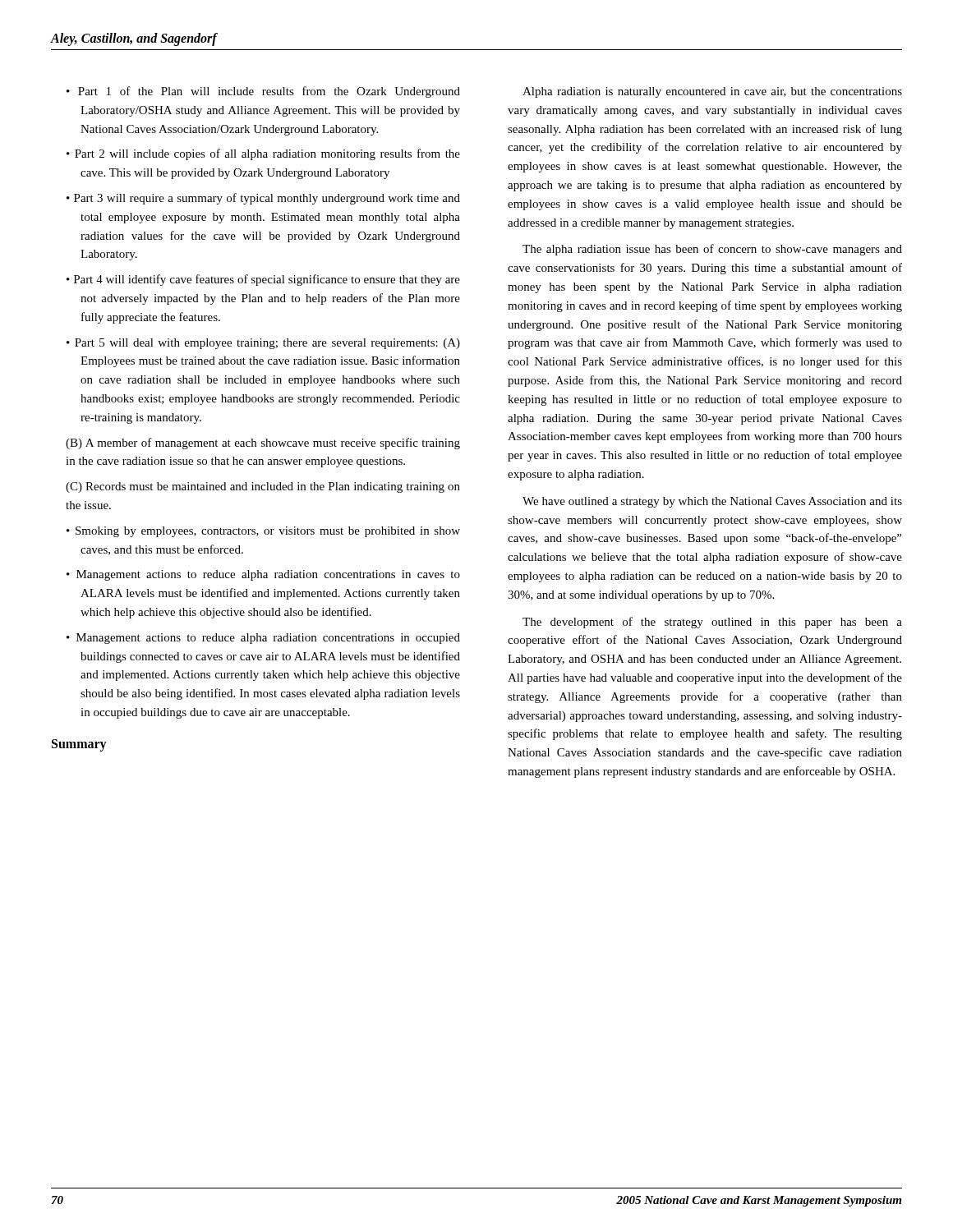This screenshot has height=1232, width=953.
Task: Point to the block beginning "Alpha radiation is"
Action: (705, 157)
